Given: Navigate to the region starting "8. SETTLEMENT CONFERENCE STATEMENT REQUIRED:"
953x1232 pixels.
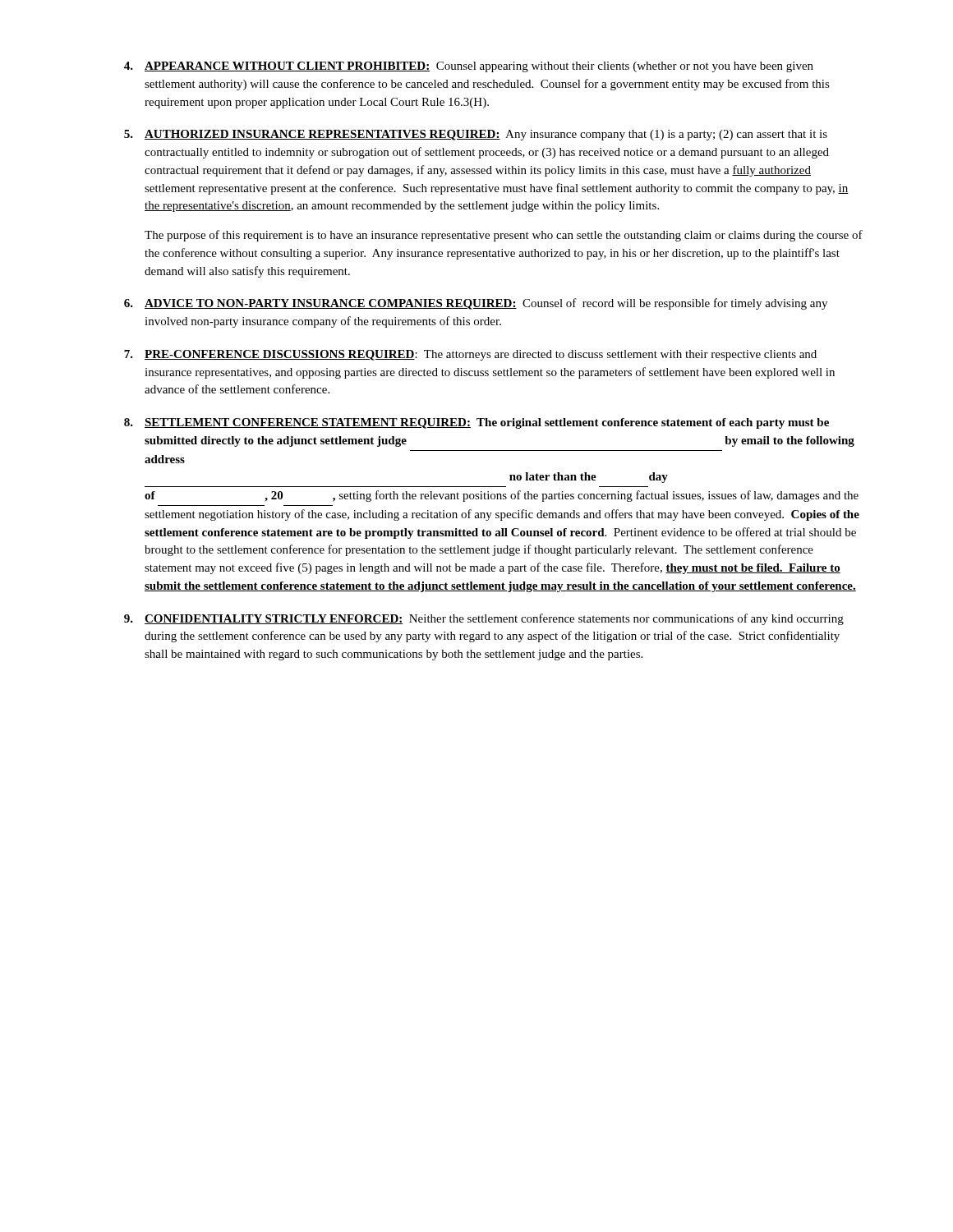Looking at the screenshot, I should click(x=476, y=505).
